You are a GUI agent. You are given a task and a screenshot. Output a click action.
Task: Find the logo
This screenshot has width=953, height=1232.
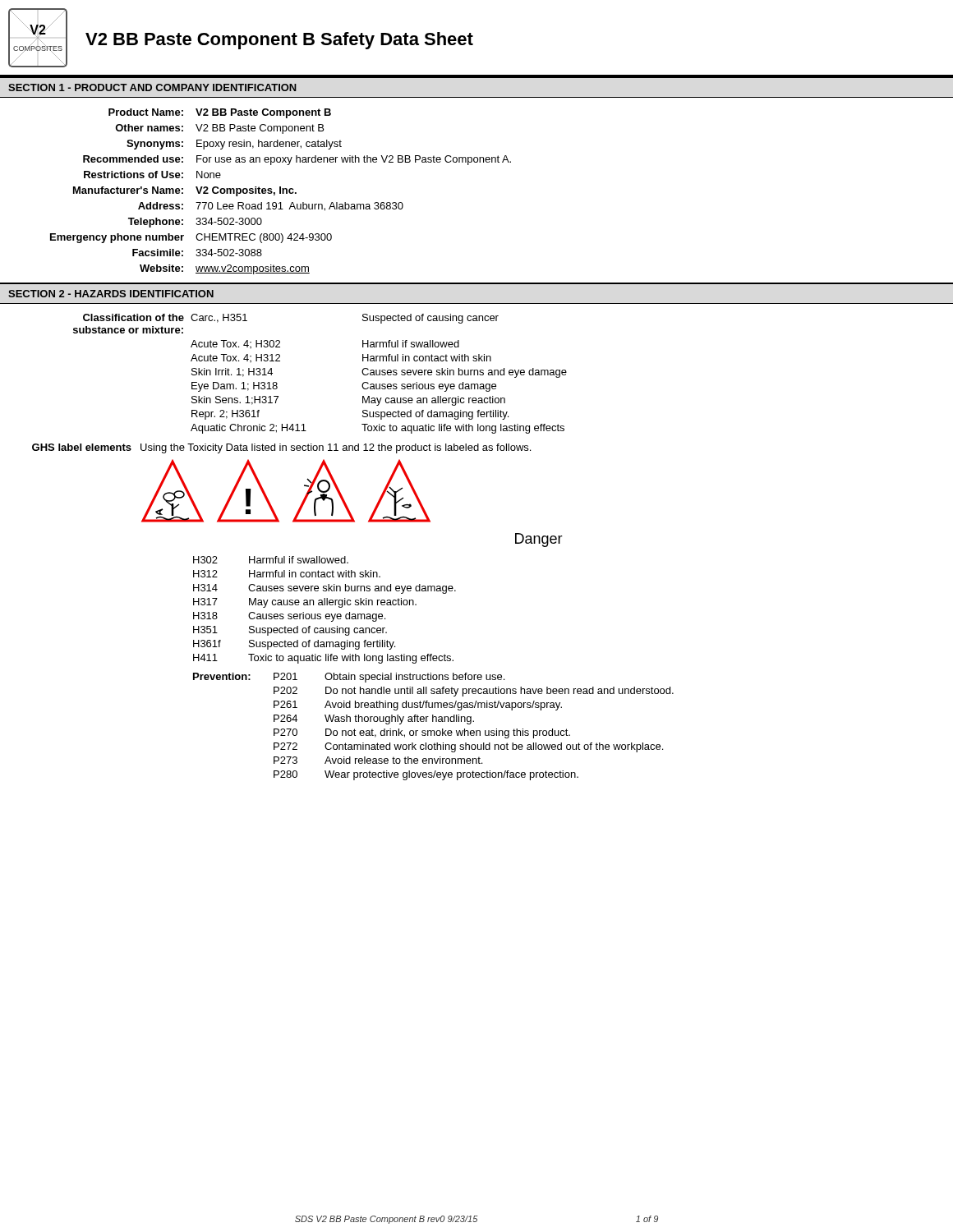41,39
